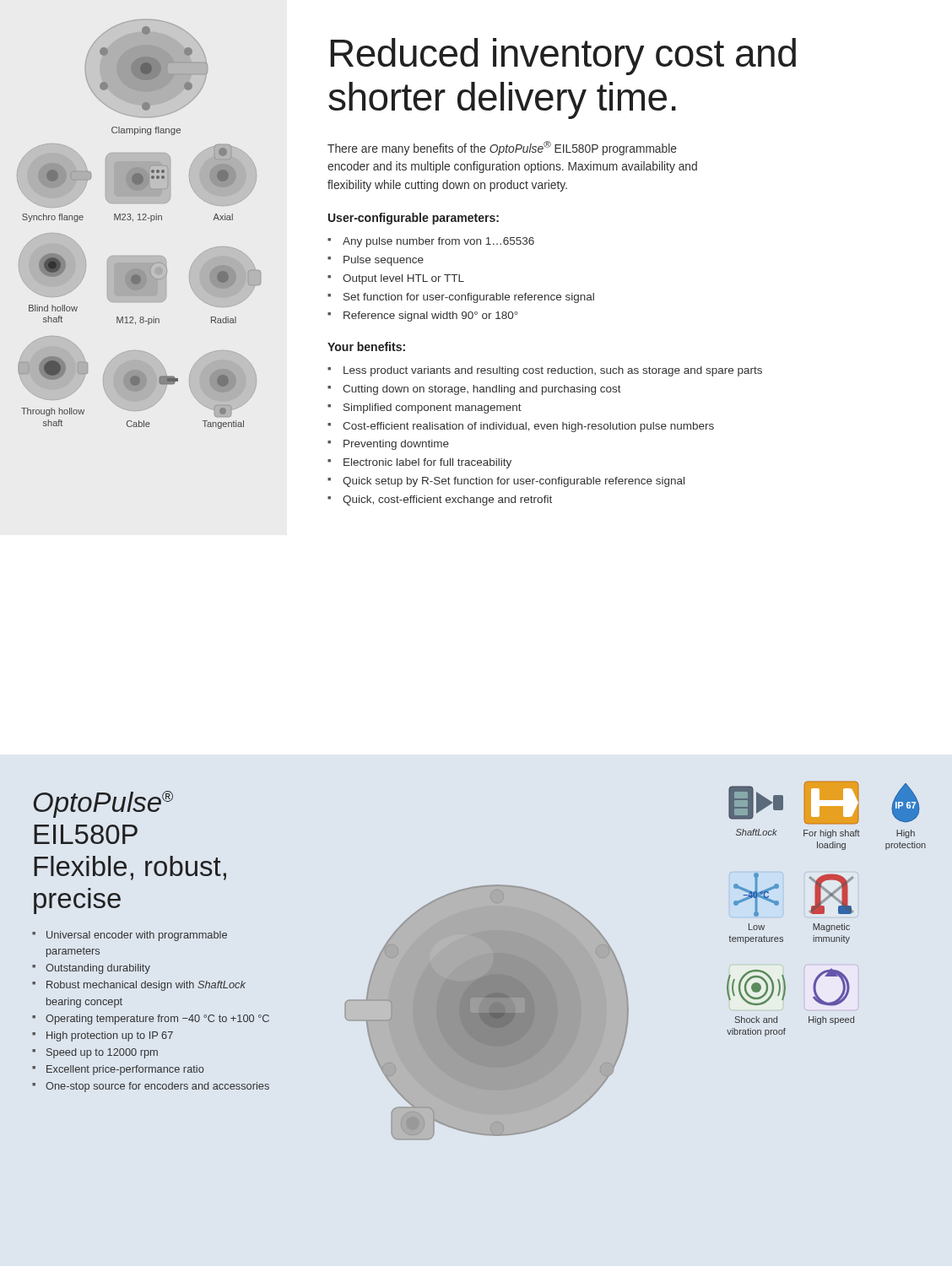Viewport: 952px width, 1266px height.
Task: Click where it says "OptoPulse® EIL580P Flexible, robust, precise"
Action: click(130, 850)
